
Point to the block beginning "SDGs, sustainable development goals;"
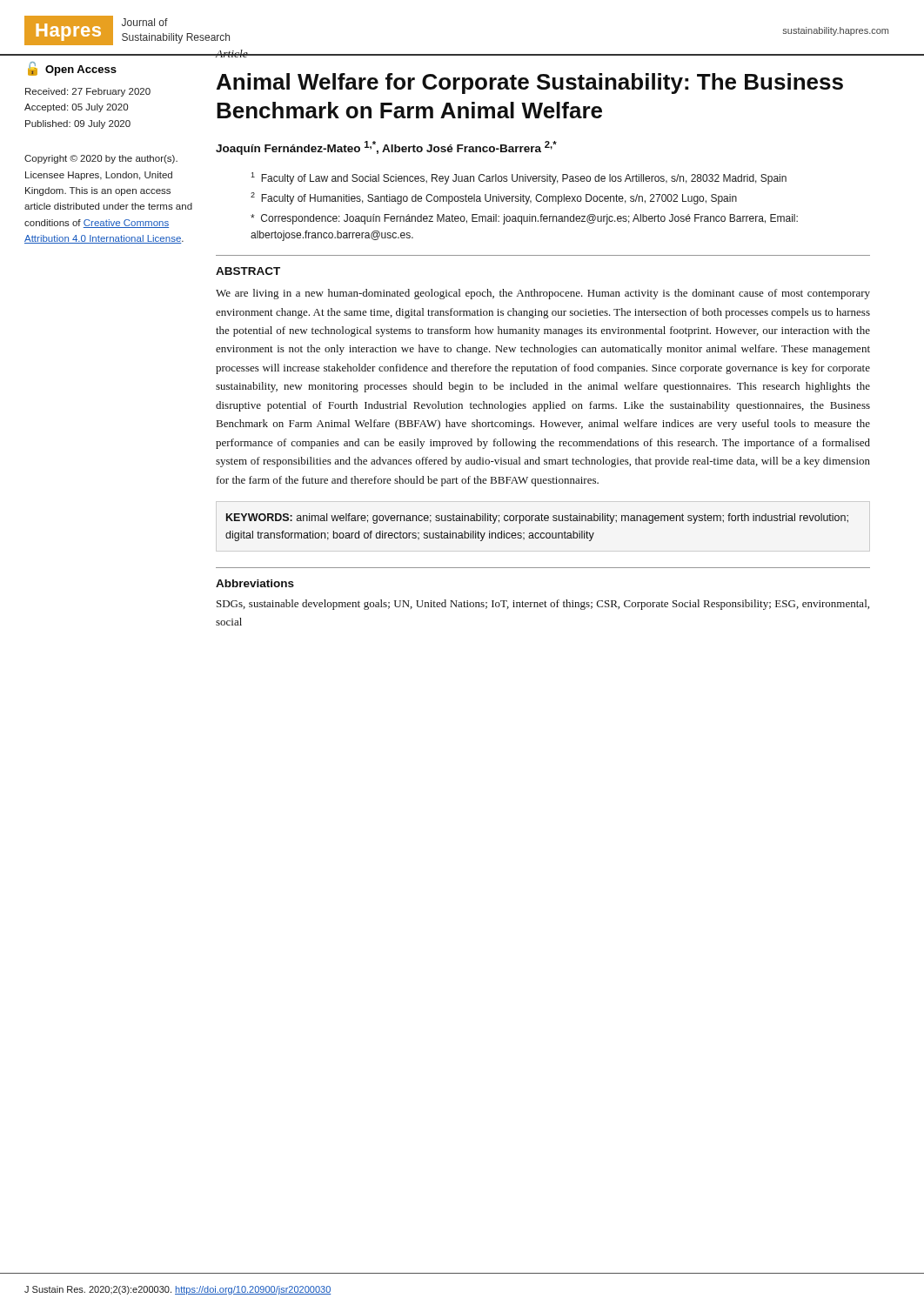click(x=543, y=613)
